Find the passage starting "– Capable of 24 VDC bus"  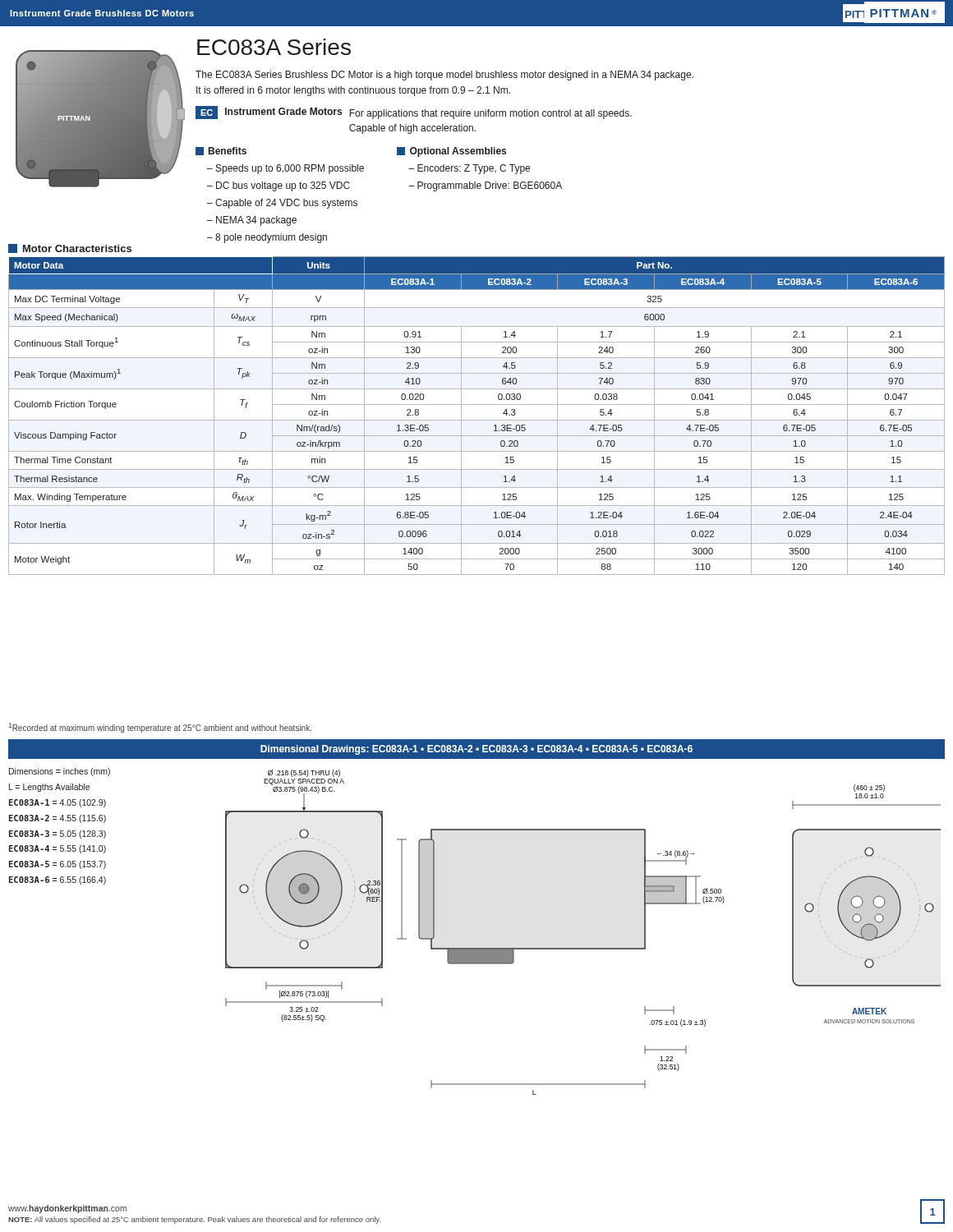point(282,203)
